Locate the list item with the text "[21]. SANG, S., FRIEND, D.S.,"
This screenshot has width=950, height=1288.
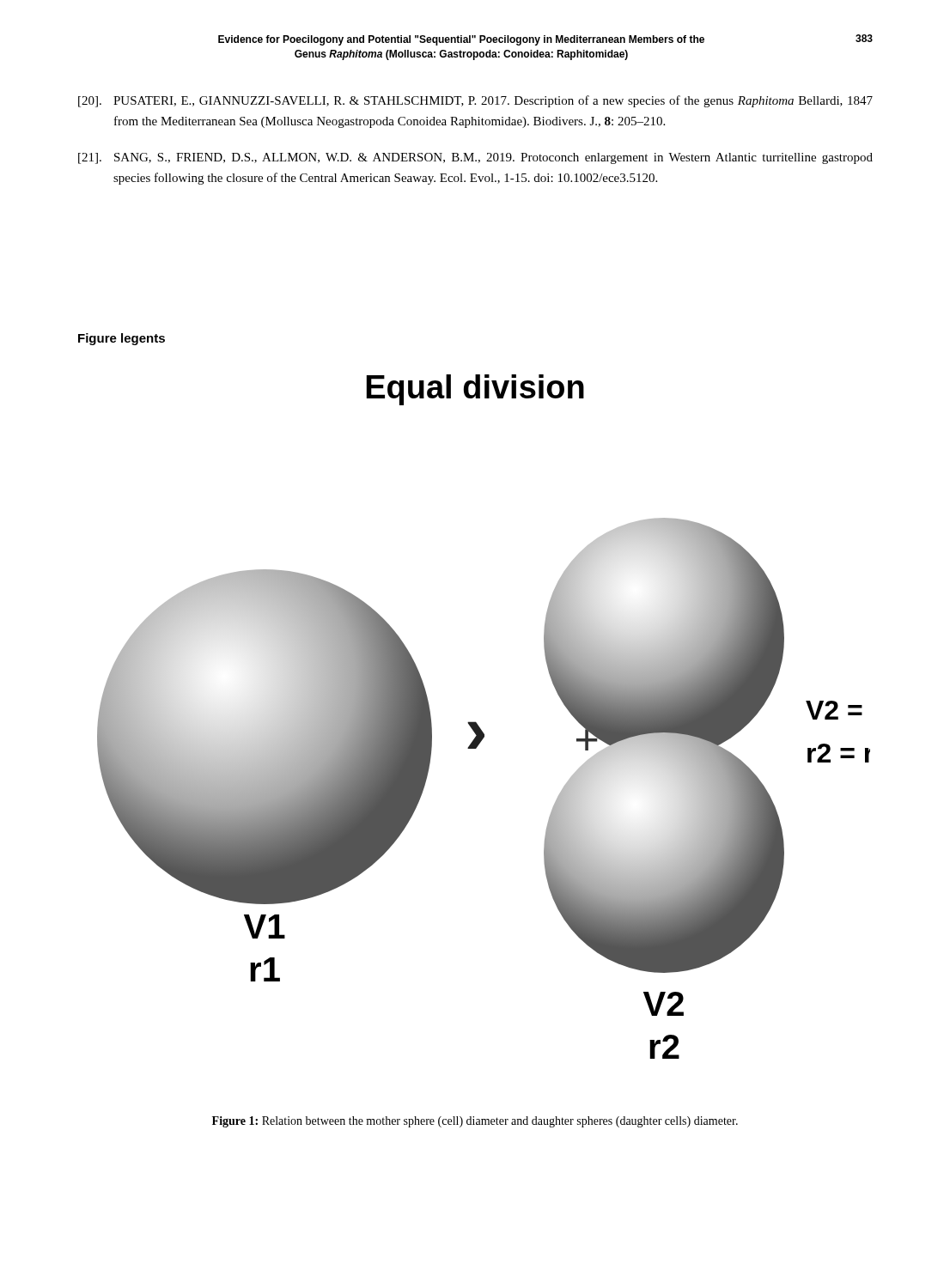click(x=475, y=167)
